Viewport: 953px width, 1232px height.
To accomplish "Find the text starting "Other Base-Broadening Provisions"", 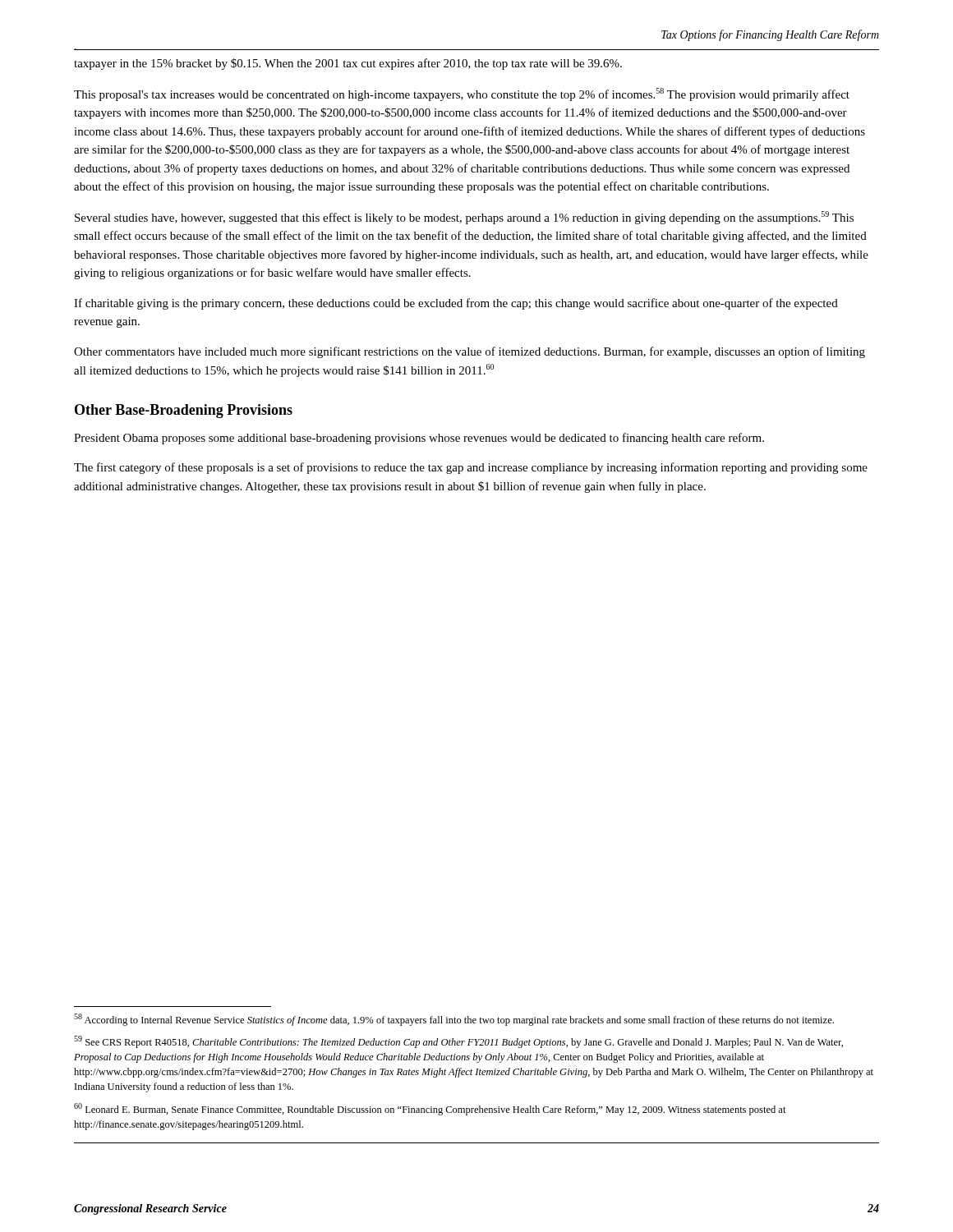I will pyautogui.click(x=183, y=409).
